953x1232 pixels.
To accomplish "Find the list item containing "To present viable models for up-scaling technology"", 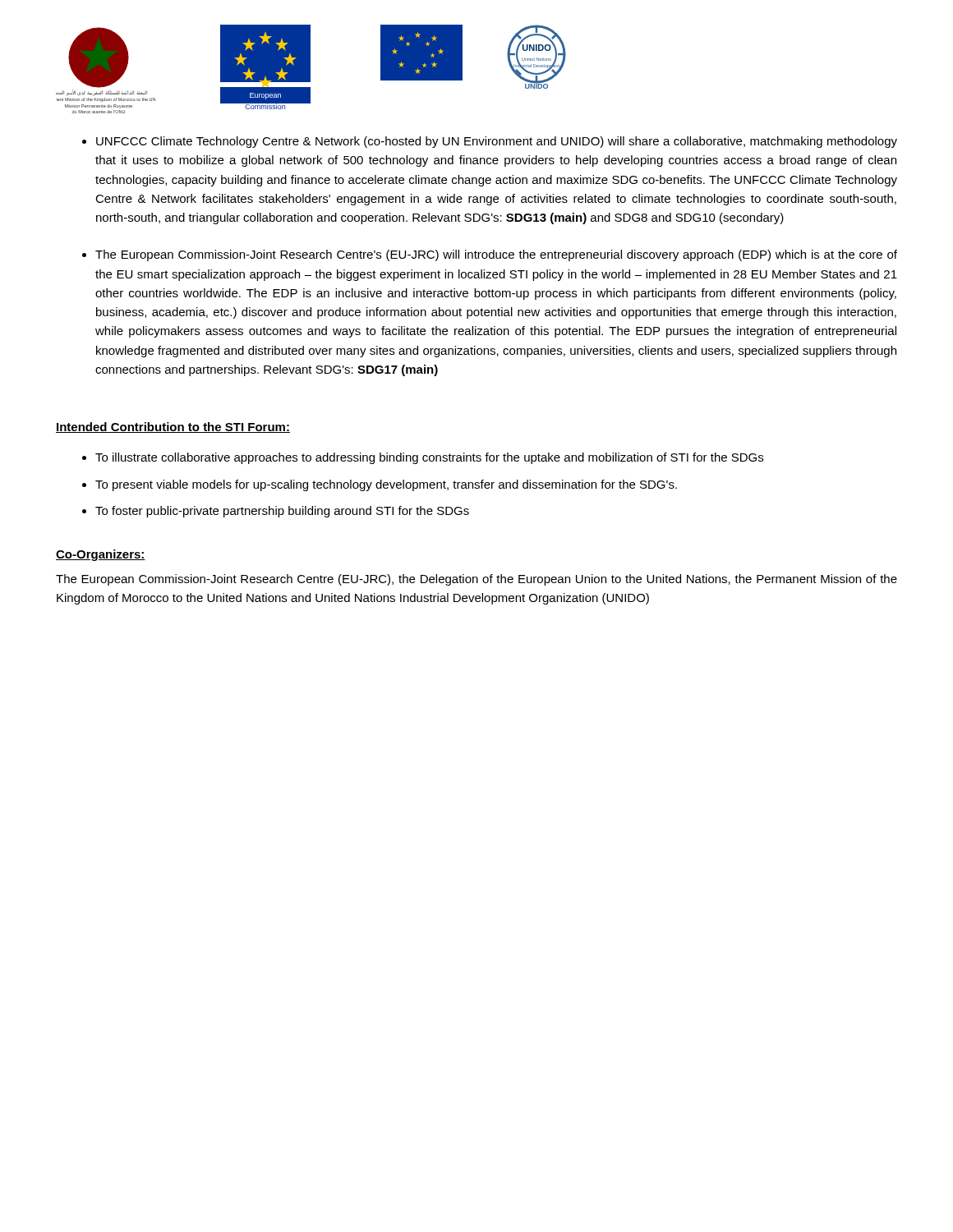I will [387, 484].
